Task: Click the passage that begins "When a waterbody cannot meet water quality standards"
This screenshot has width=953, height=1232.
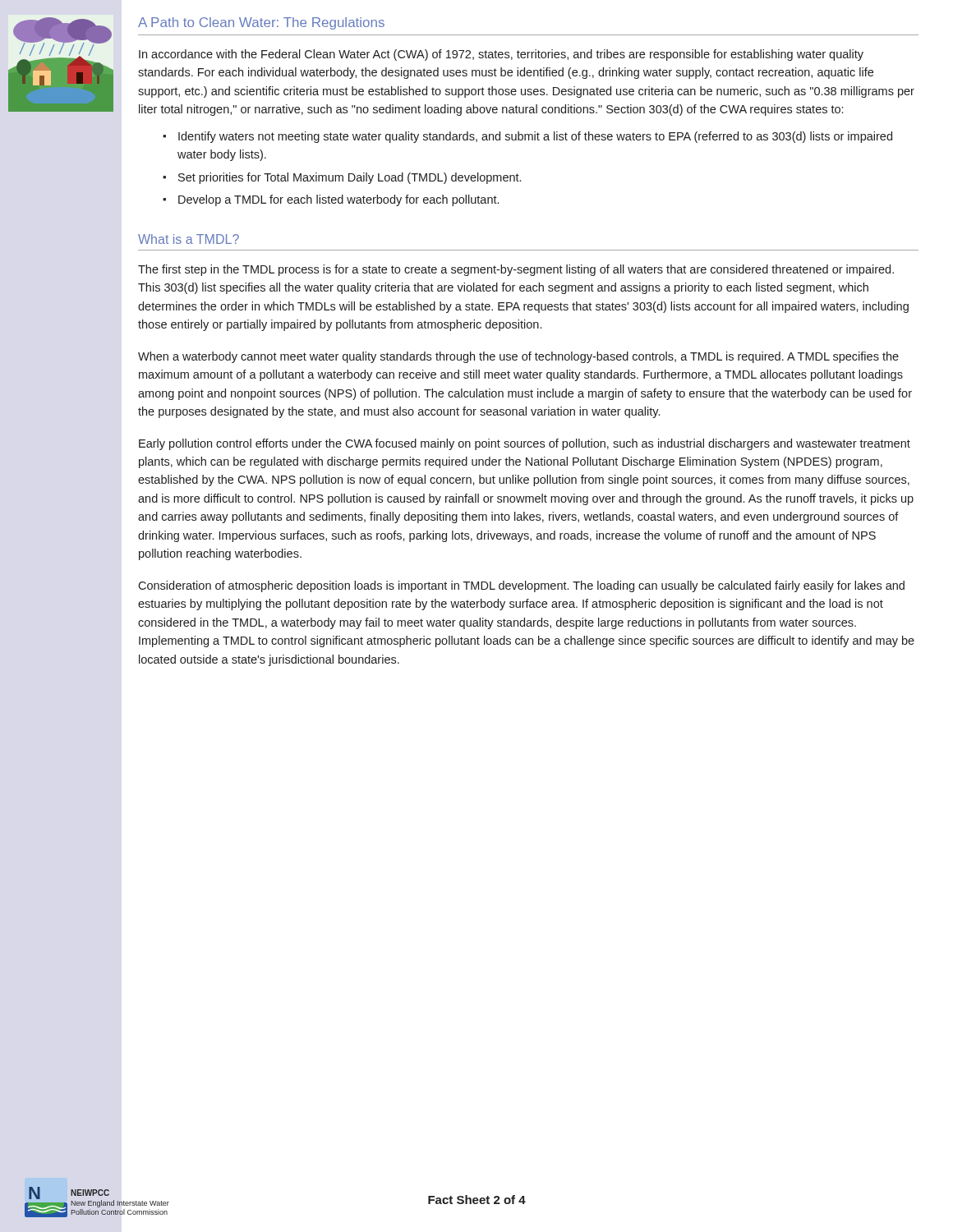Action: [525, 384]
